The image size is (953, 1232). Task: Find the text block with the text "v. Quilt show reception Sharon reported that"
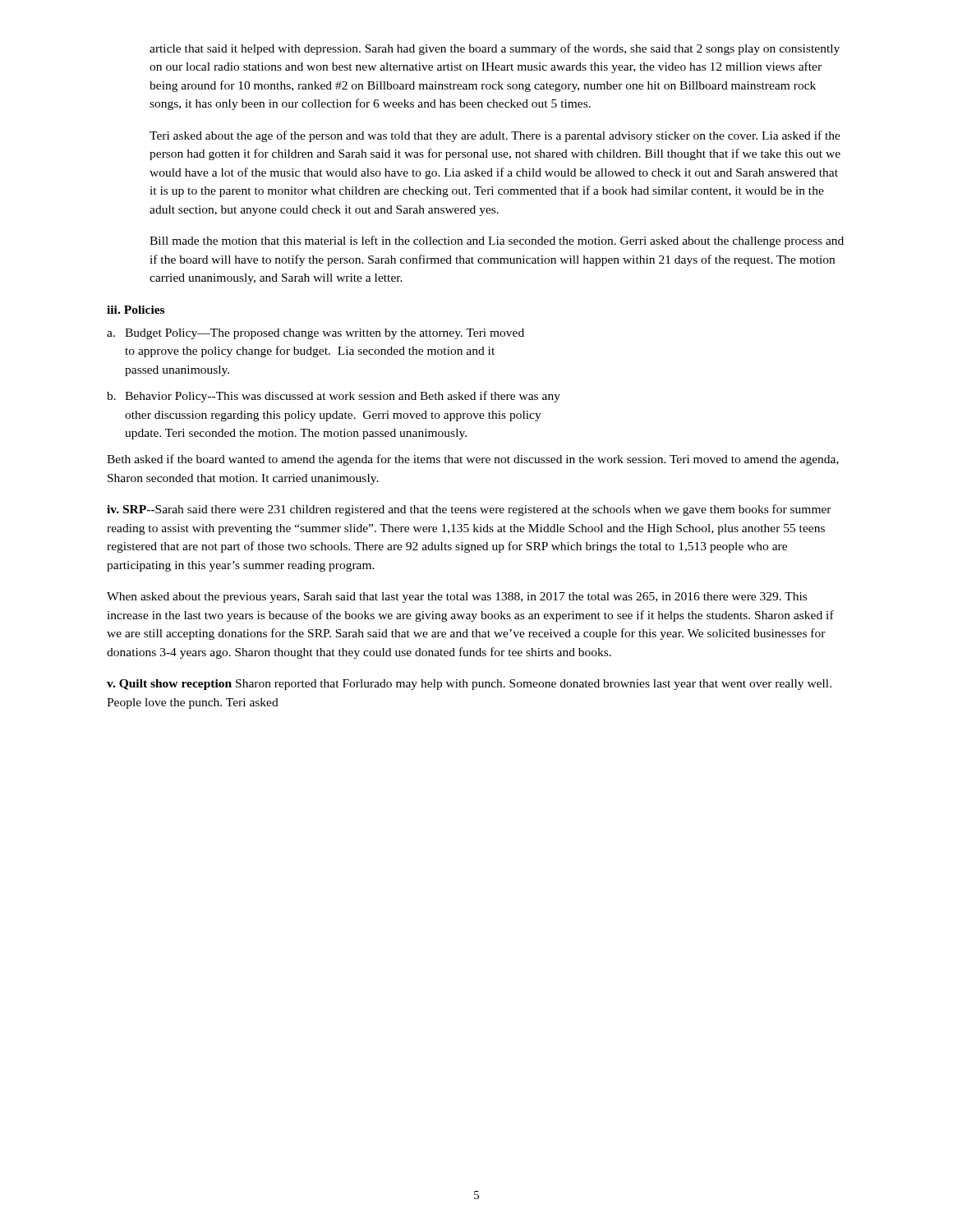tap(470, 692)
